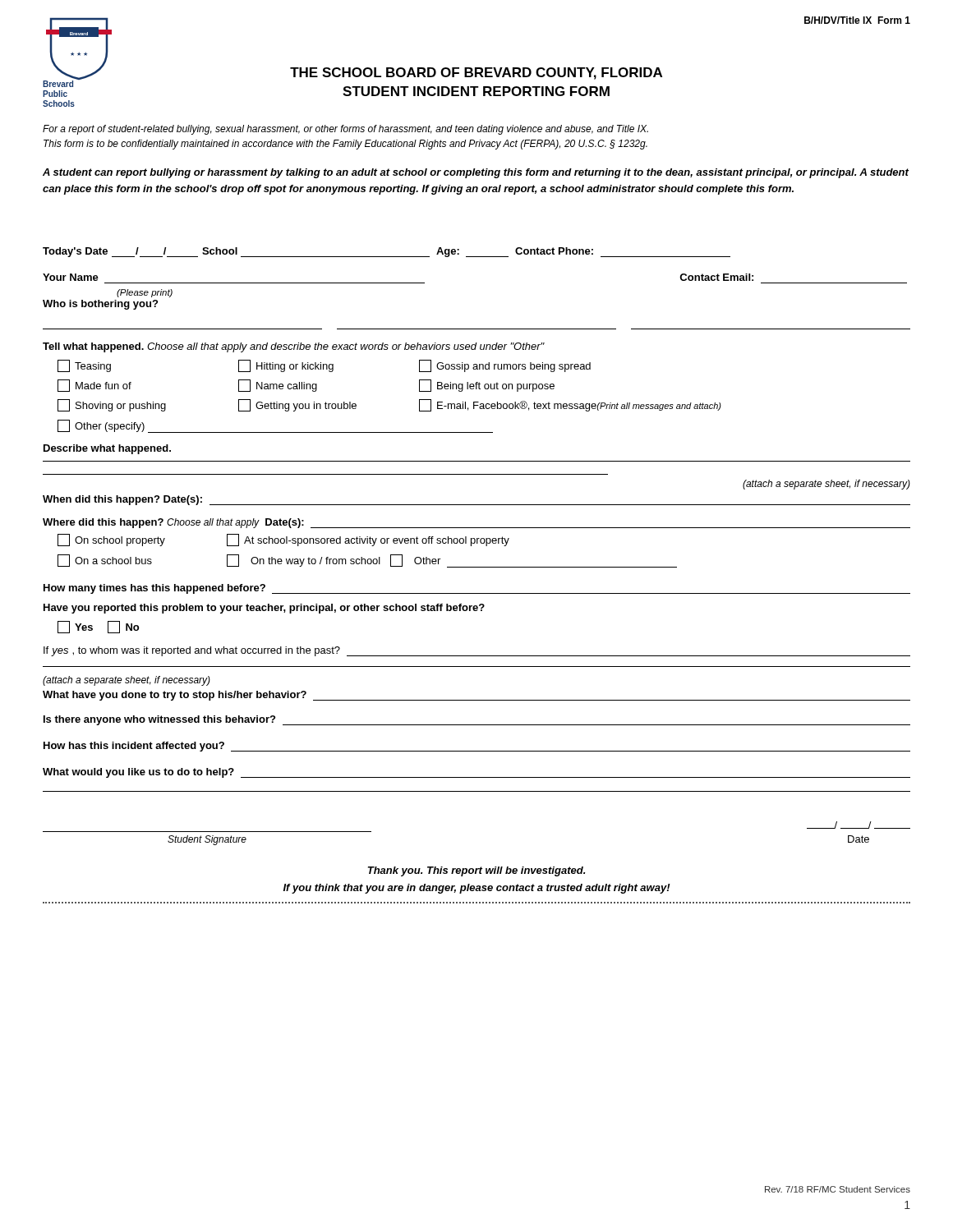The width and height of the screenshot is (953, 1232).
Task: Click on the list item containing "At school-sponsored activity or event off school"
Action: tap(368, 540)
